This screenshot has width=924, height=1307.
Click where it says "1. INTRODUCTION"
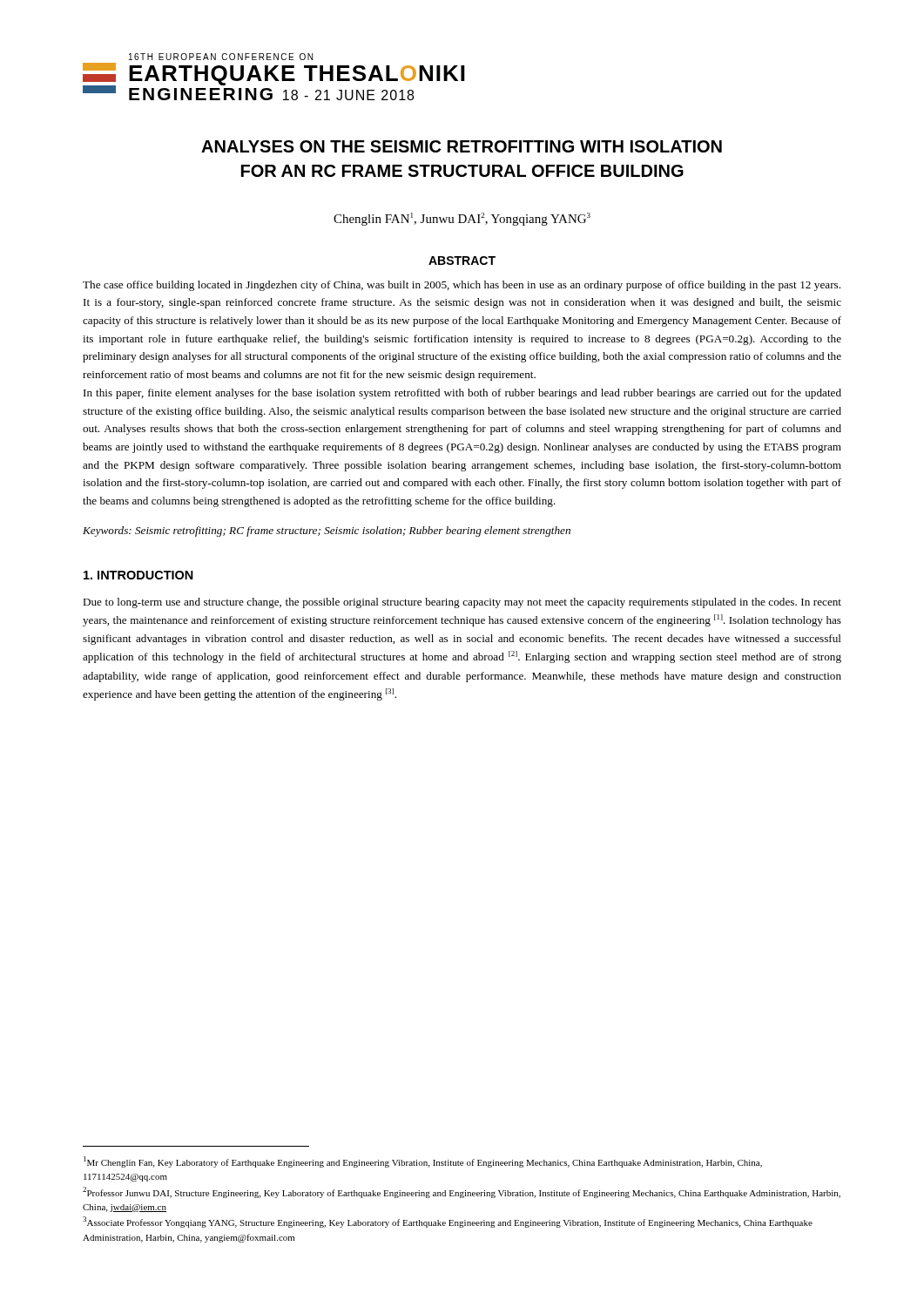tap(138, 575)
